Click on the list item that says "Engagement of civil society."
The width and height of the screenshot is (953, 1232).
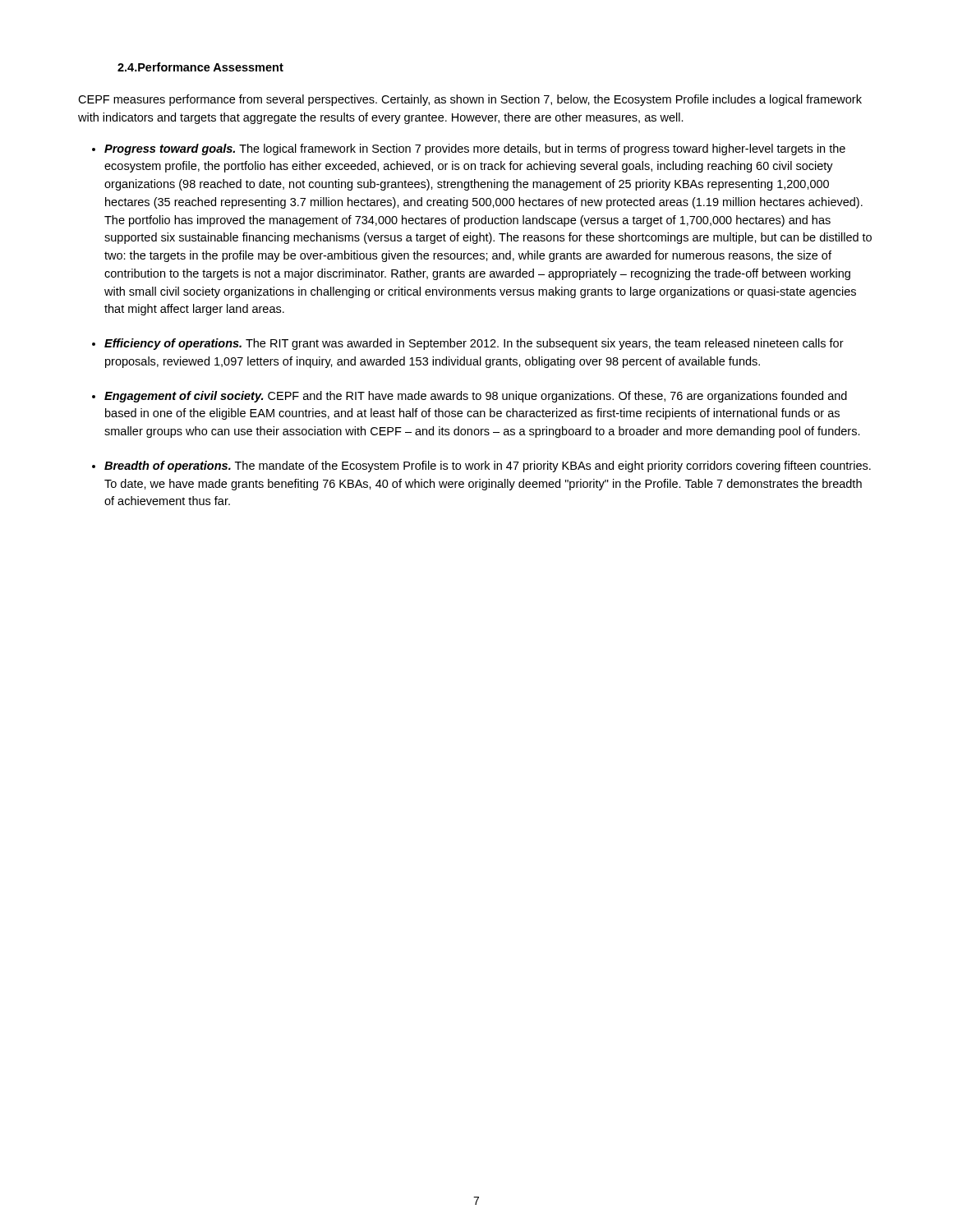[482, 413]
